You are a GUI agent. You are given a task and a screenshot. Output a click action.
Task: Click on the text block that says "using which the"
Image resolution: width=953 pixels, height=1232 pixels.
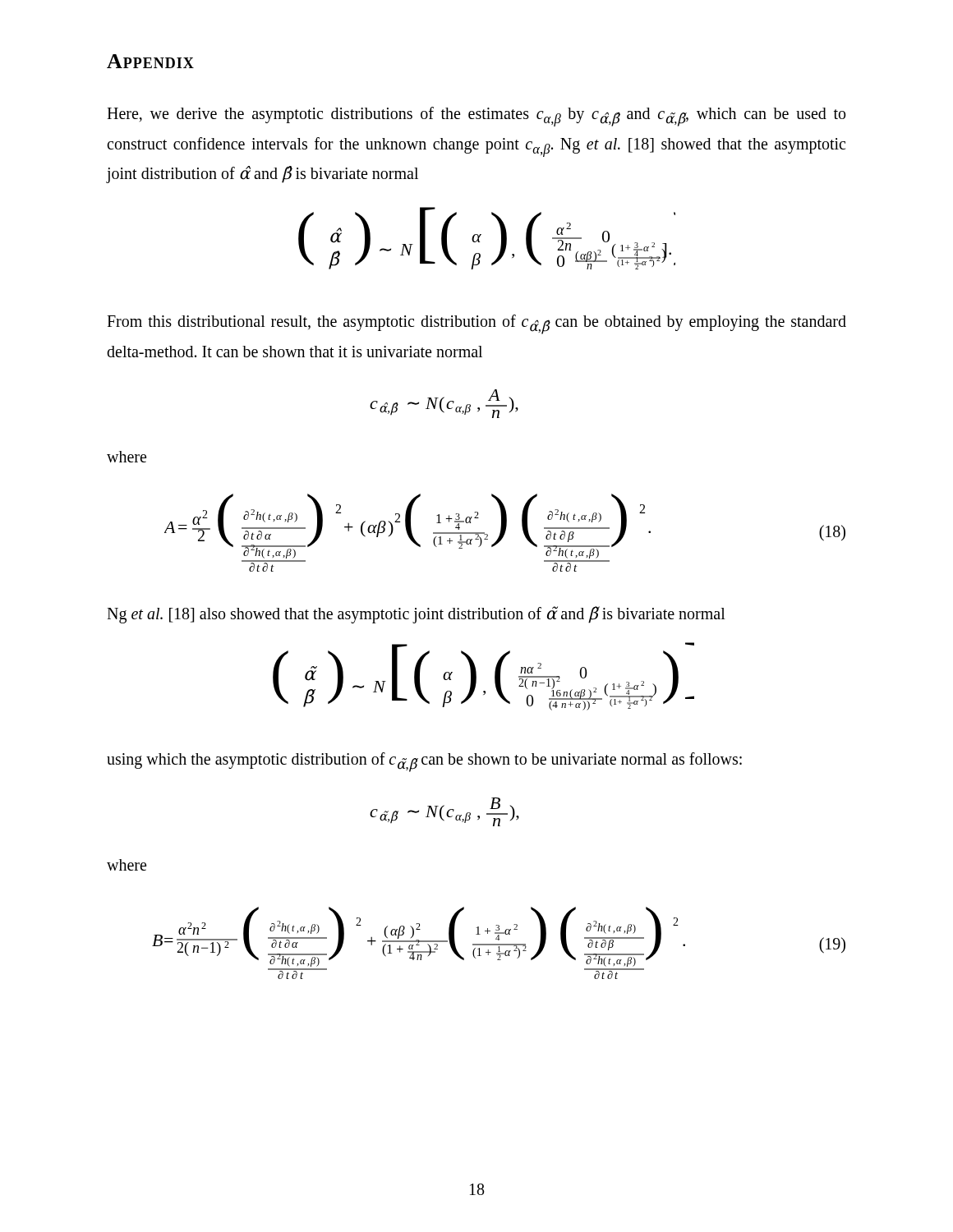tap(425, 761)
